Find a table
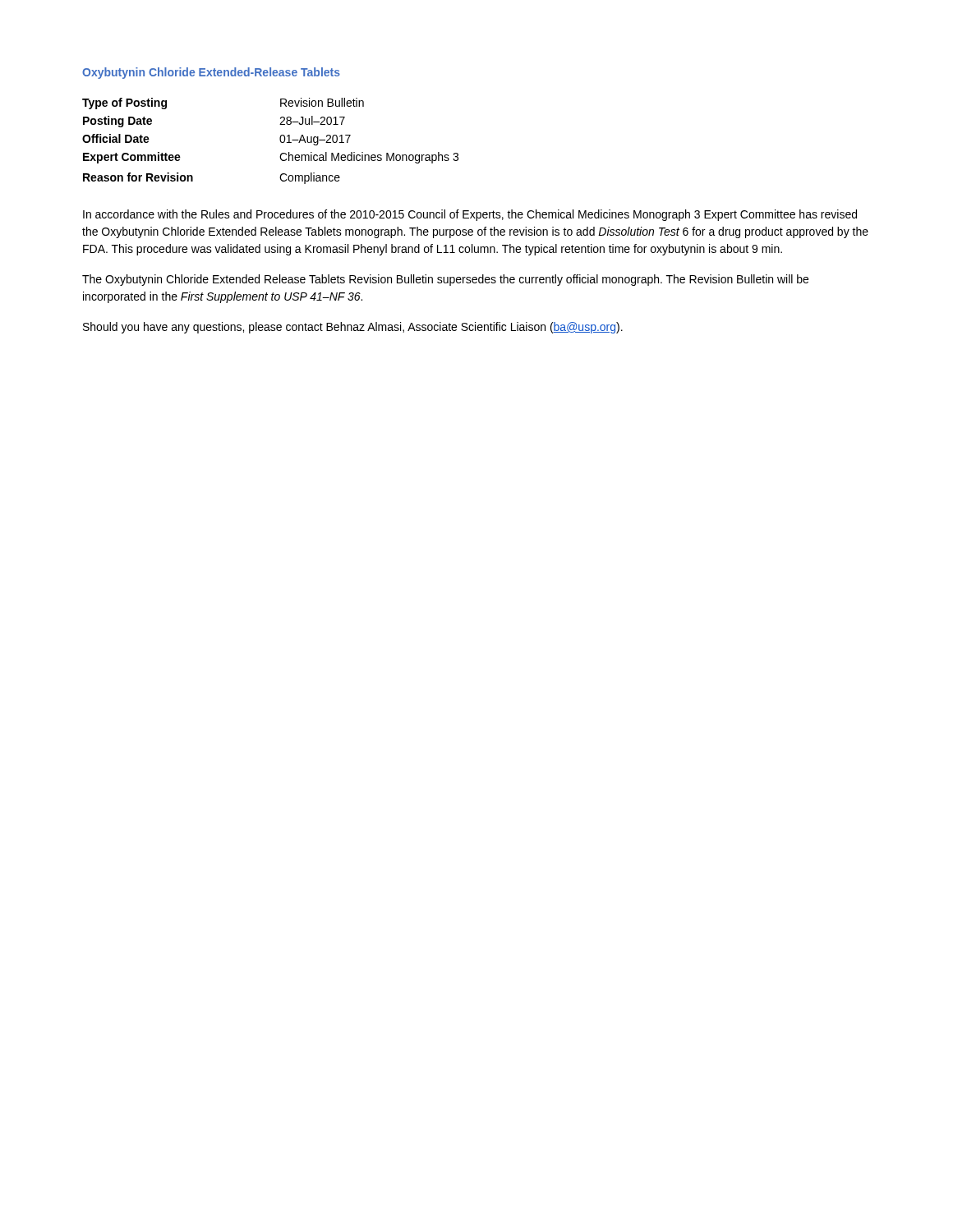The width and height of the screenshot is (953, 1232). coord(476,140)
